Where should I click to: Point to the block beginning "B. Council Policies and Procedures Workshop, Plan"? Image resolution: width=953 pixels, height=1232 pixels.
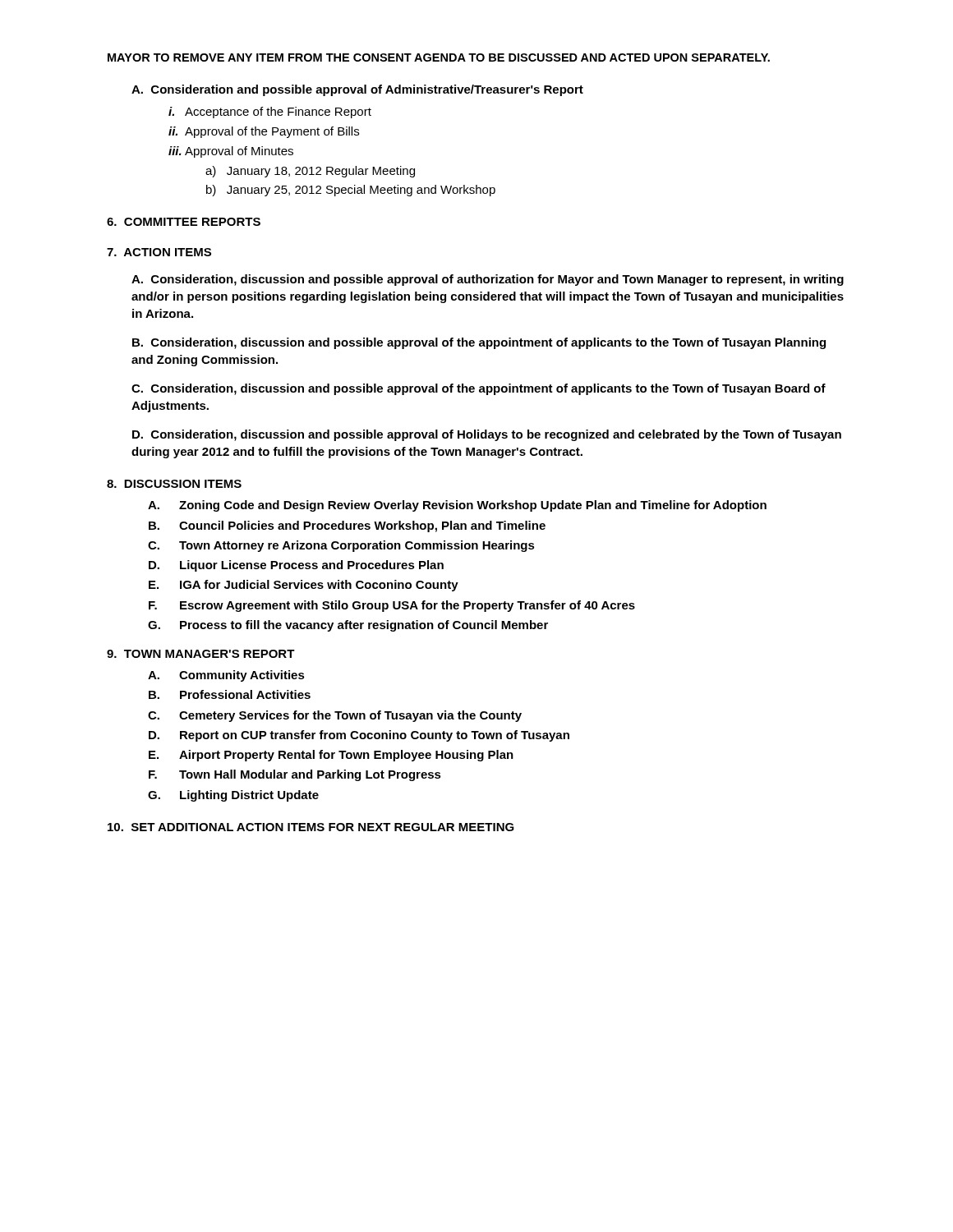(497, 525)
